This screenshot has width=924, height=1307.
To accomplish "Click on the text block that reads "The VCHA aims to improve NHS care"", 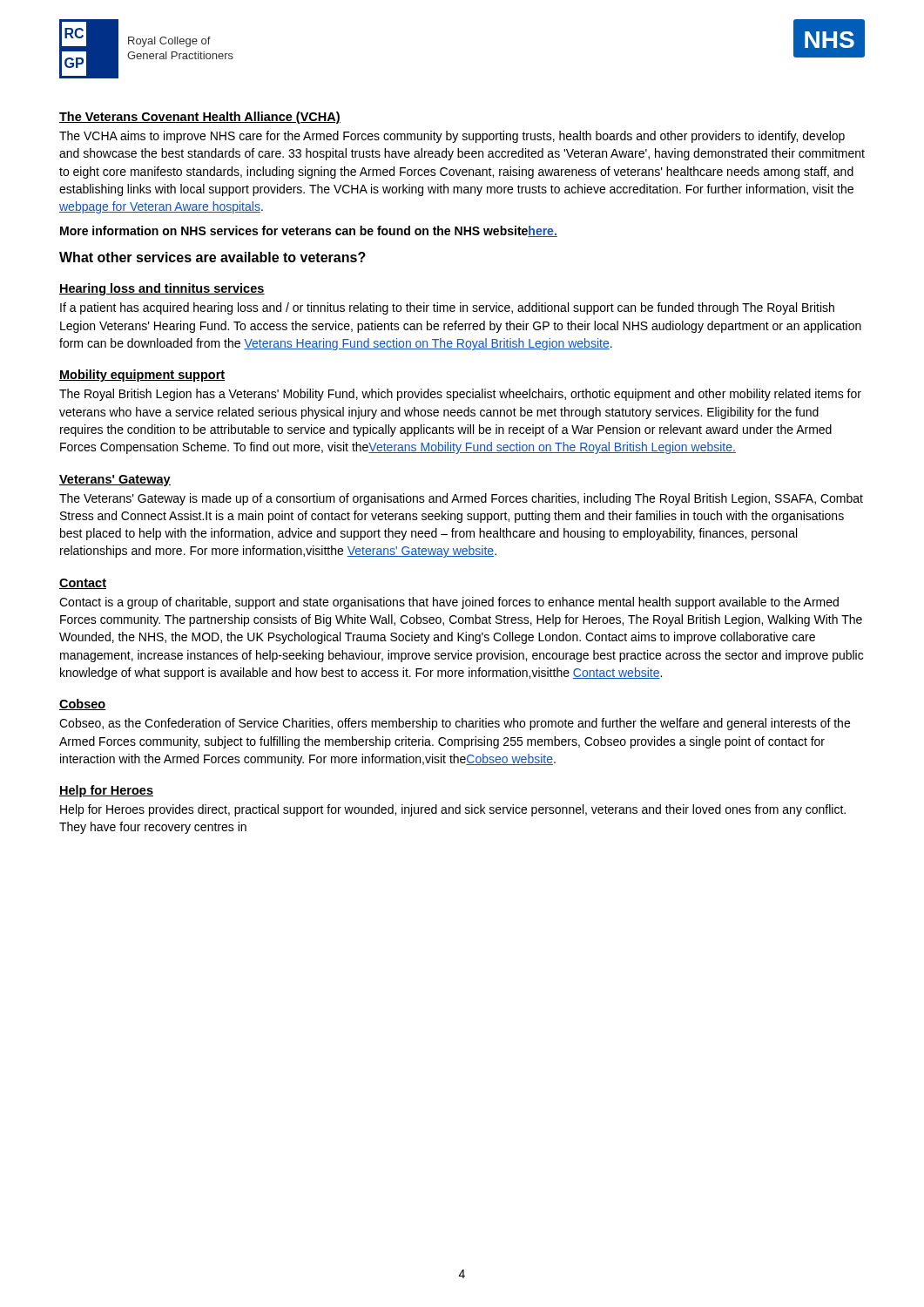I will coord(462,171).
